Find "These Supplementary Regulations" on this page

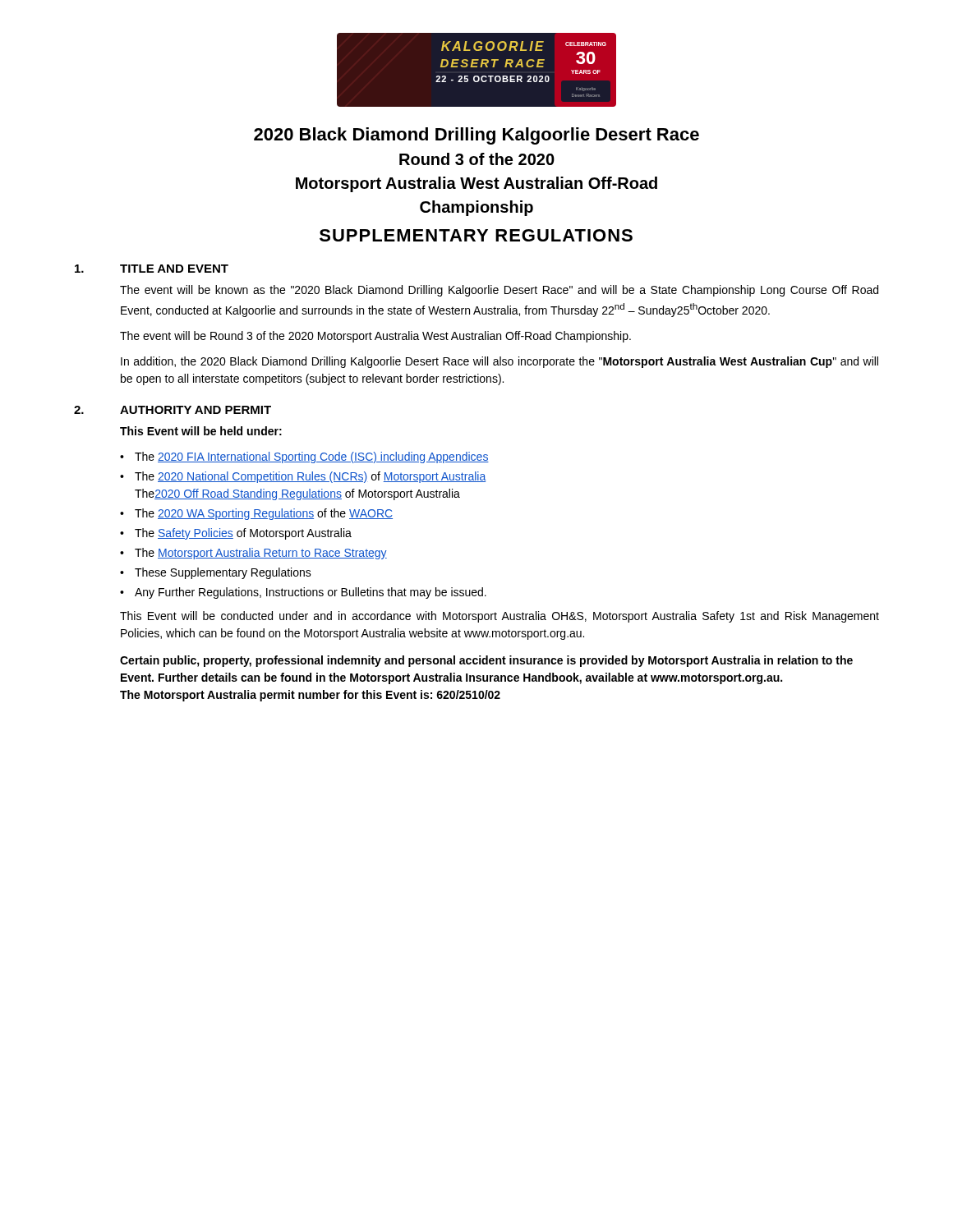(223, 572)
